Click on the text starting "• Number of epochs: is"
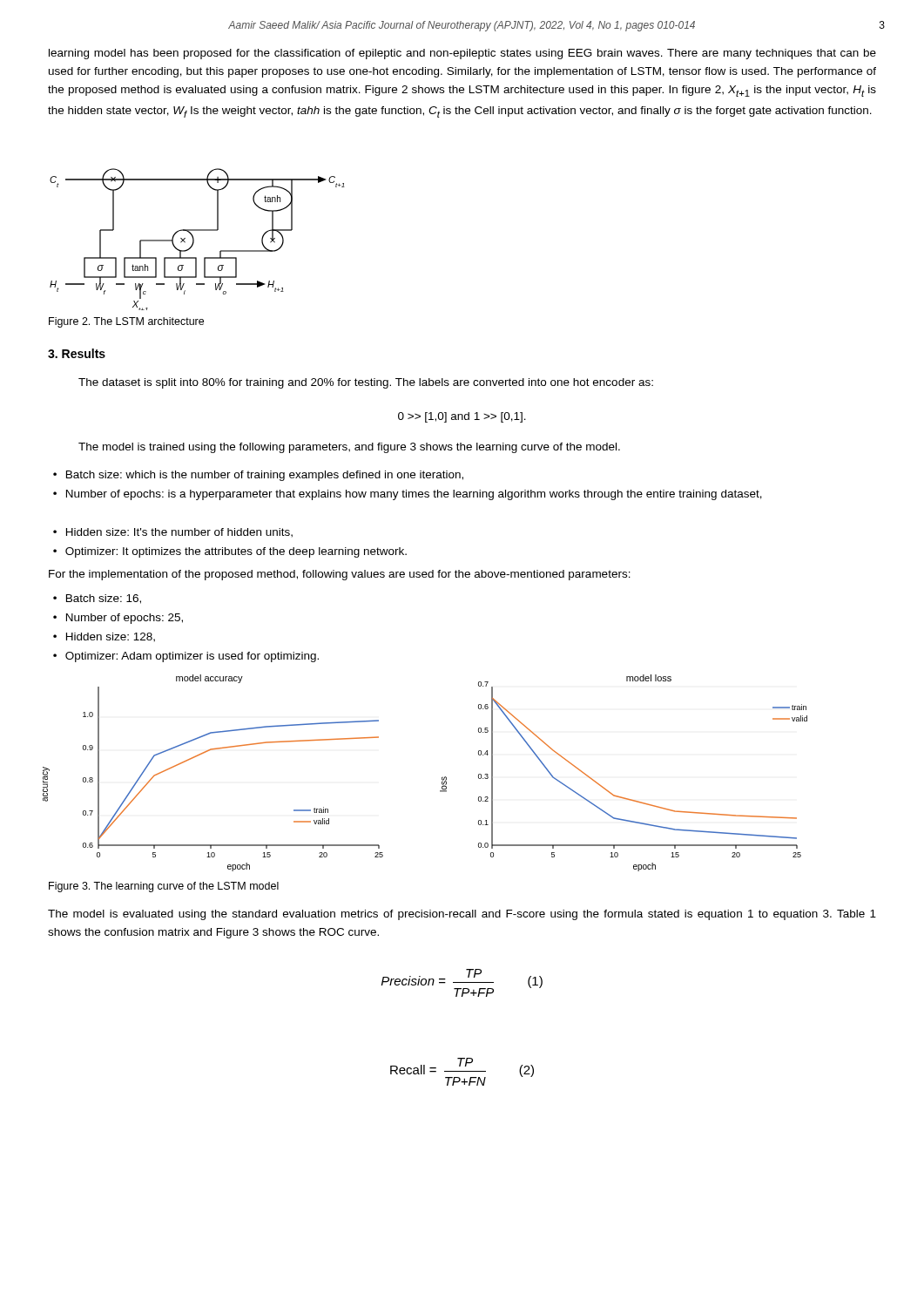The height and width of the screenshot is (1307, 924). pos(405,494)
